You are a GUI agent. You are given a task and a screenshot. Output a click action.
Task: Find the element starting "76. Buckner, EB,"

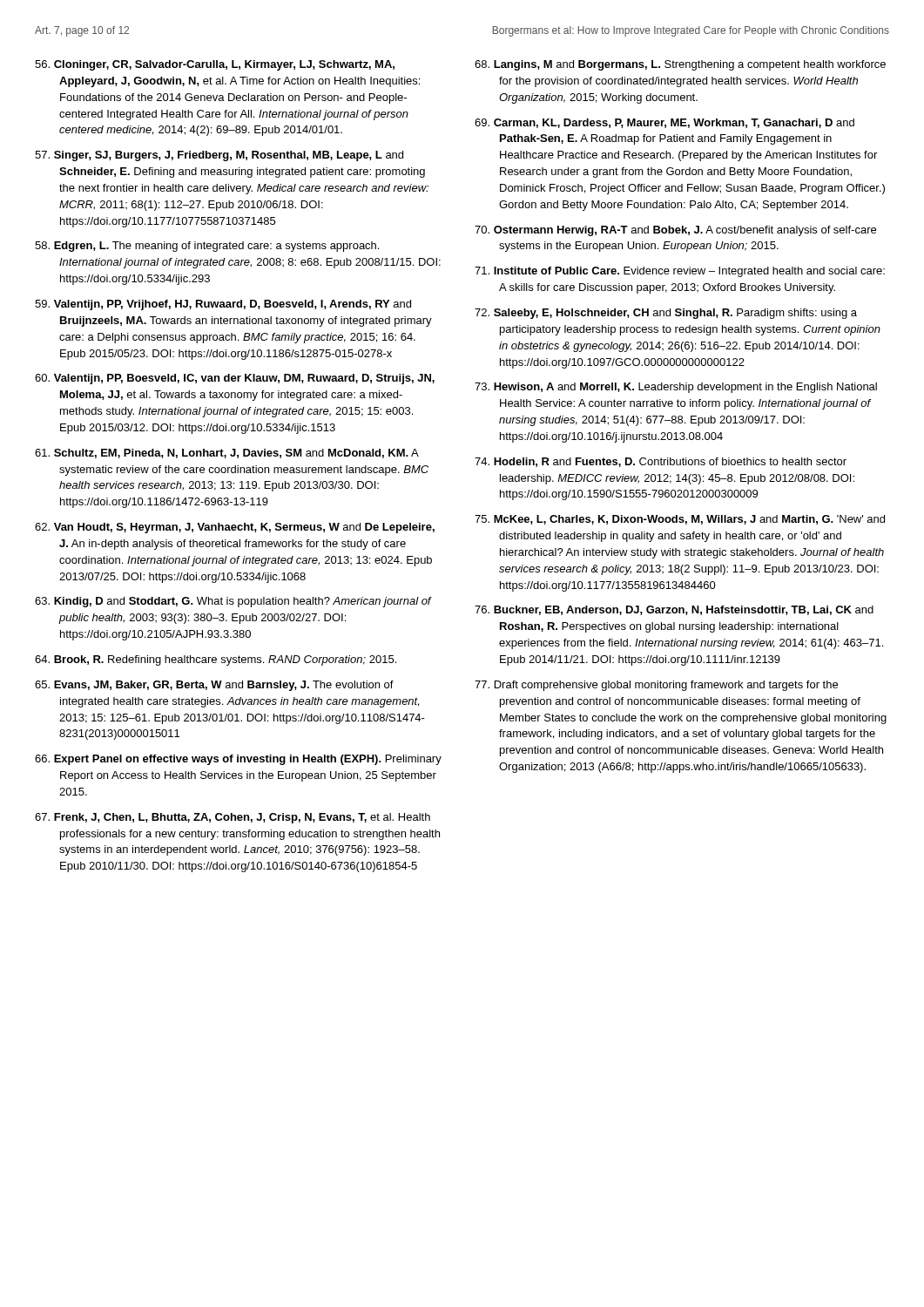point(679,634)
